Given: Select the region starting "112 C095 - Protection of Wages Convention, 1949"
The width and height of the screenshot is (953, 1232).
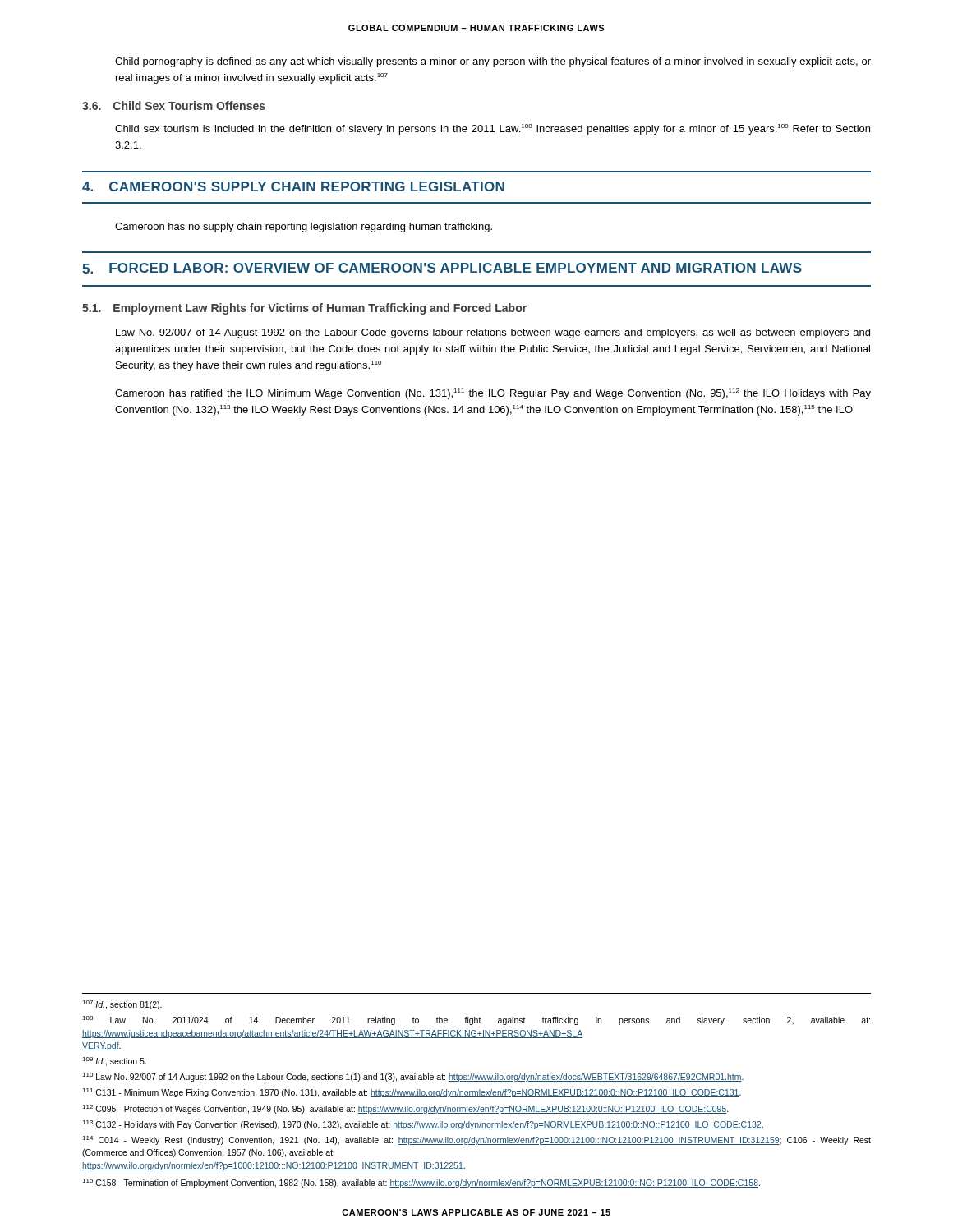Looking at the screenshot, I should pyautogui.click(x=406, y=1108).
